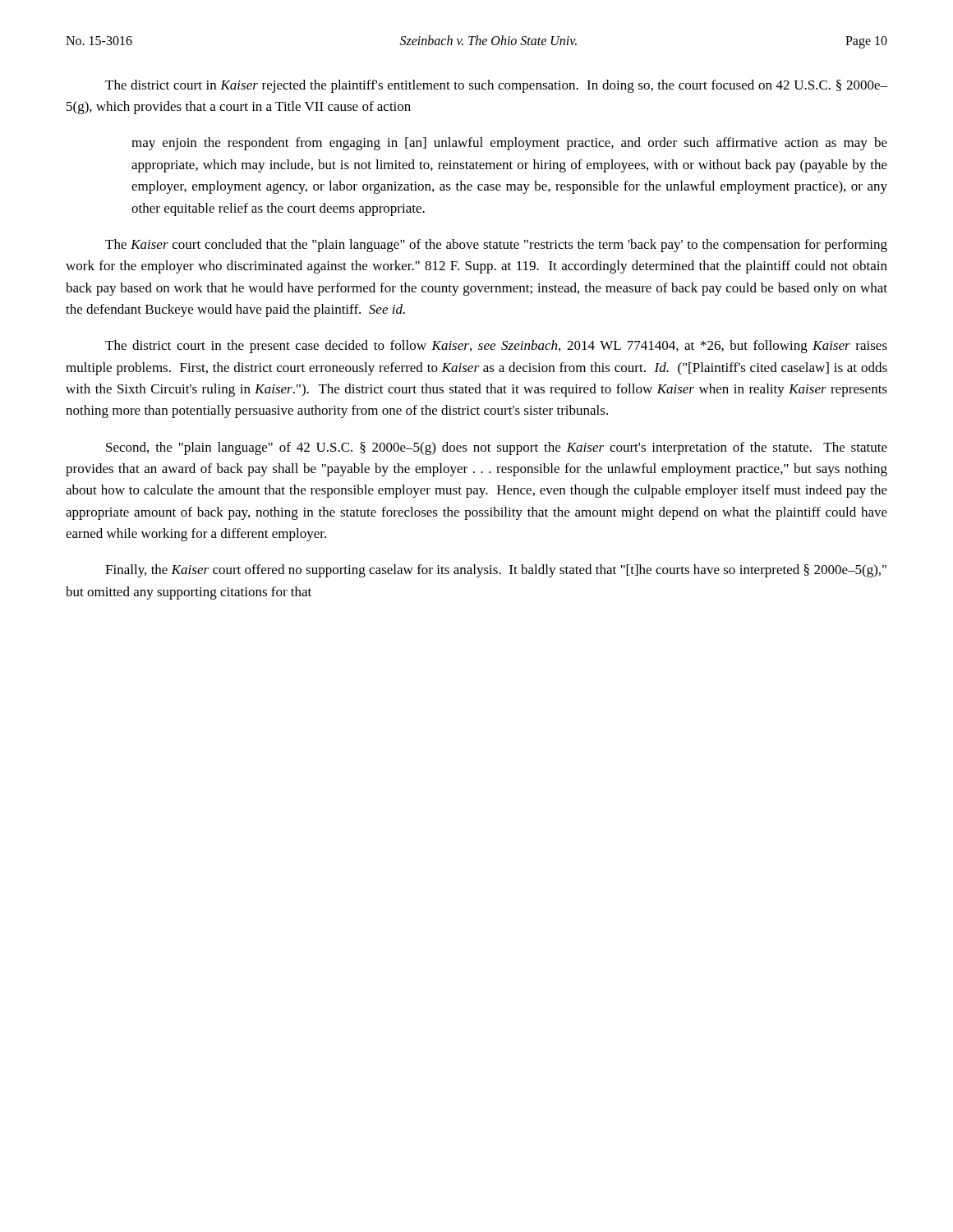Select the passage starting "Finally, the Kaiser court"
This screenshot has height=1232, width=953.
[476, 581]
